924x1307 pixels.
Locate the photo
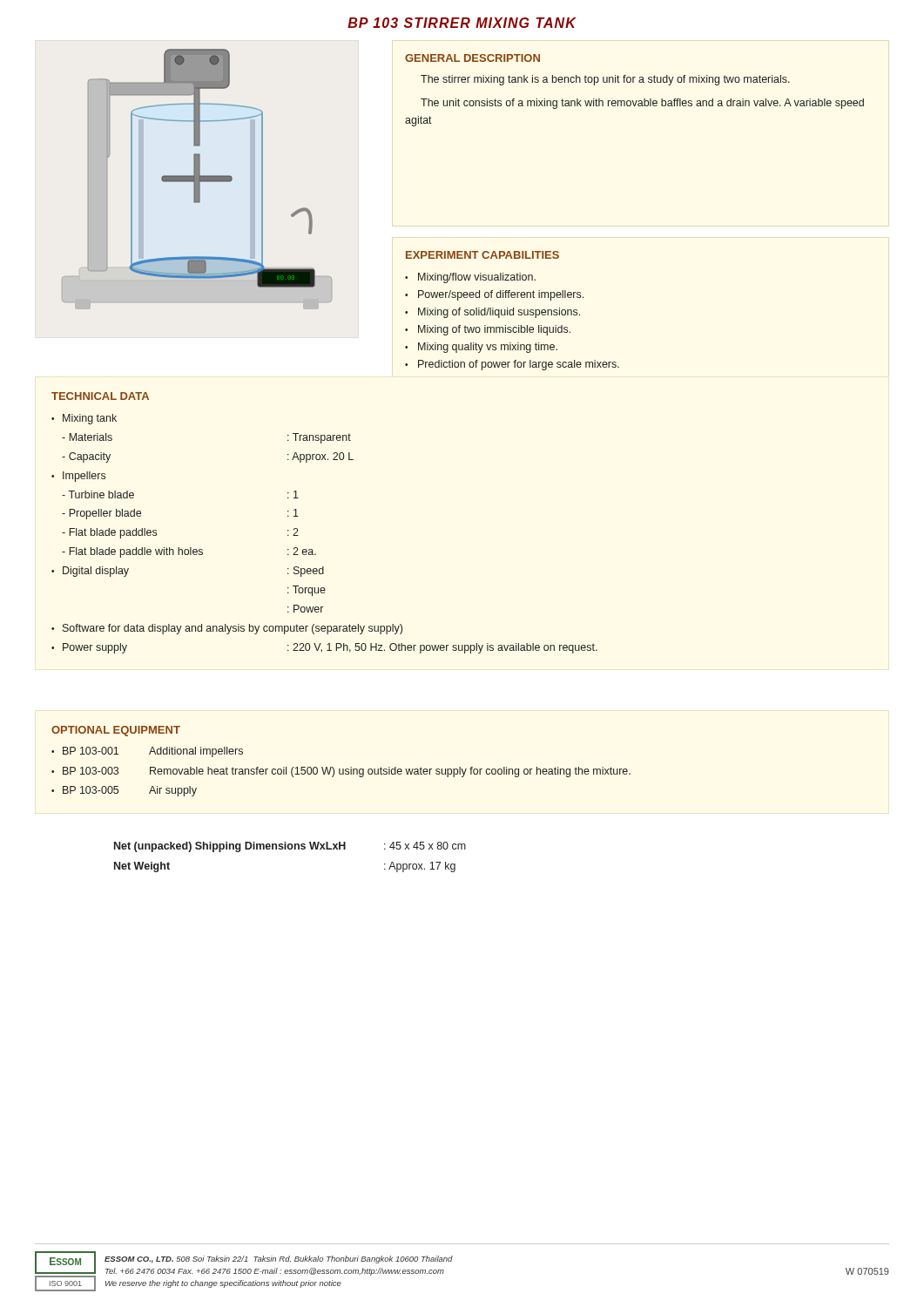click(x=197, y=189)
